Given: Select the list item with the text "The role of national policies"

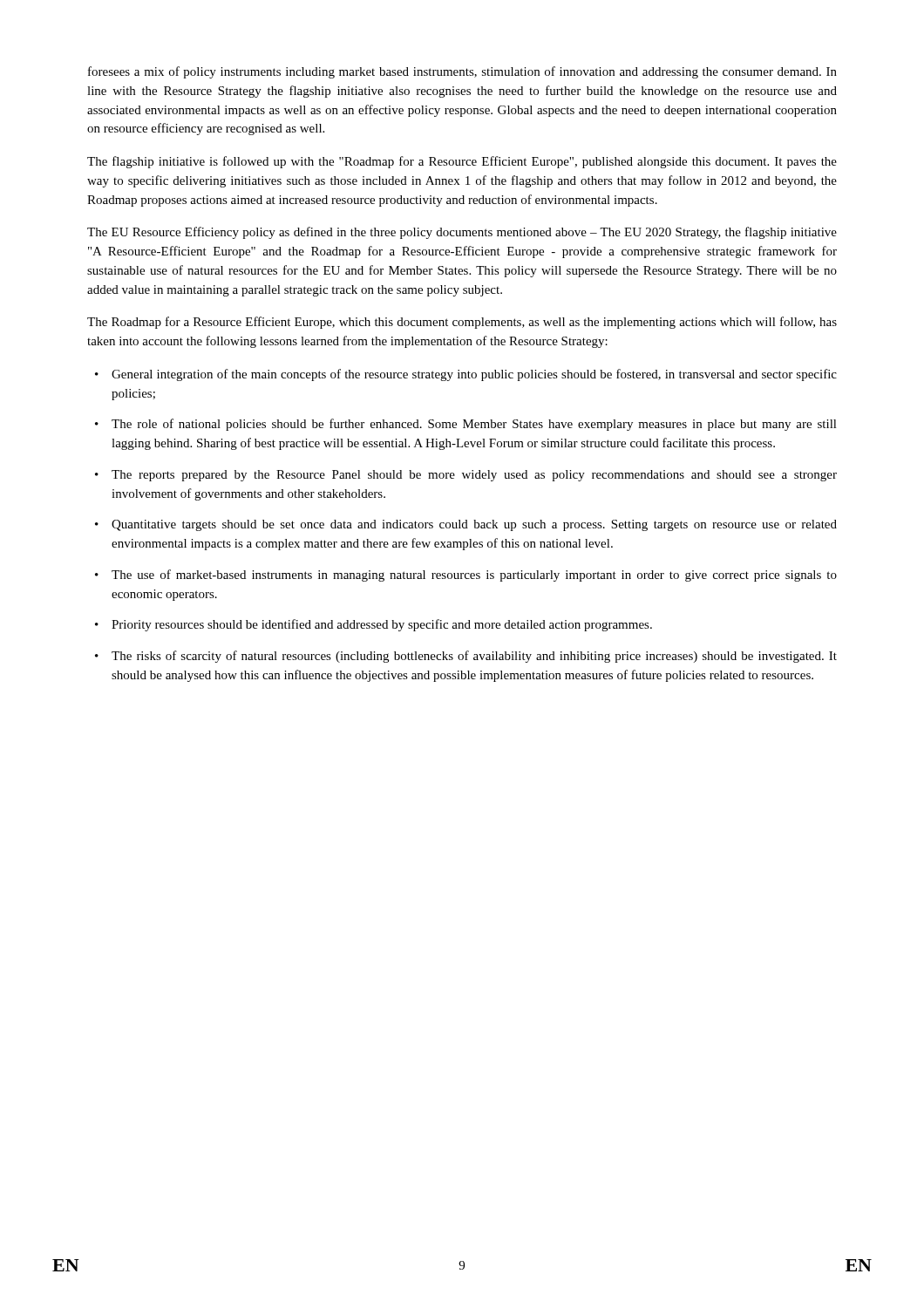Looking at the screenshot, I should coord(462,434).
